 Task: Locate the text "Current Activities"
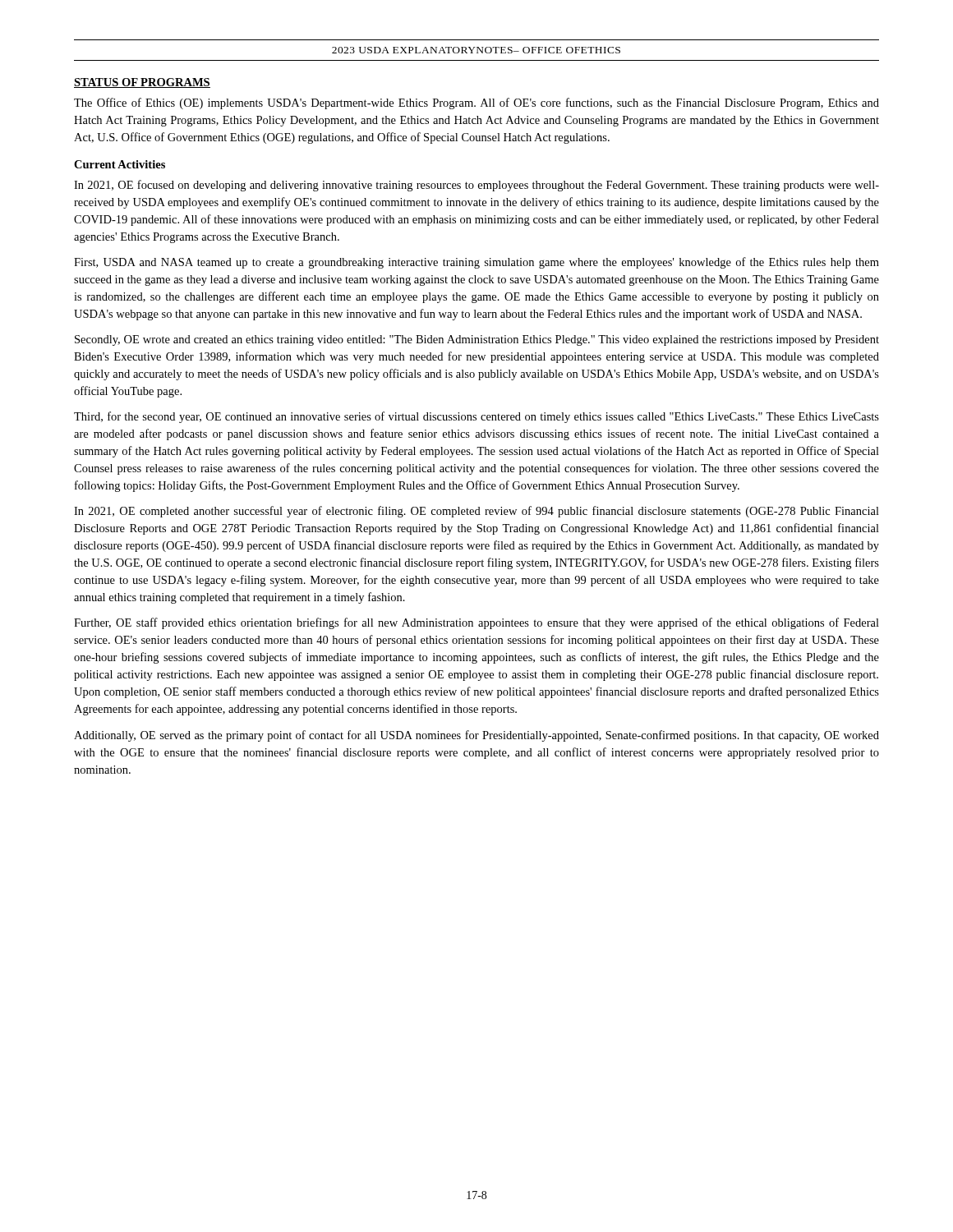coord(120,164)
